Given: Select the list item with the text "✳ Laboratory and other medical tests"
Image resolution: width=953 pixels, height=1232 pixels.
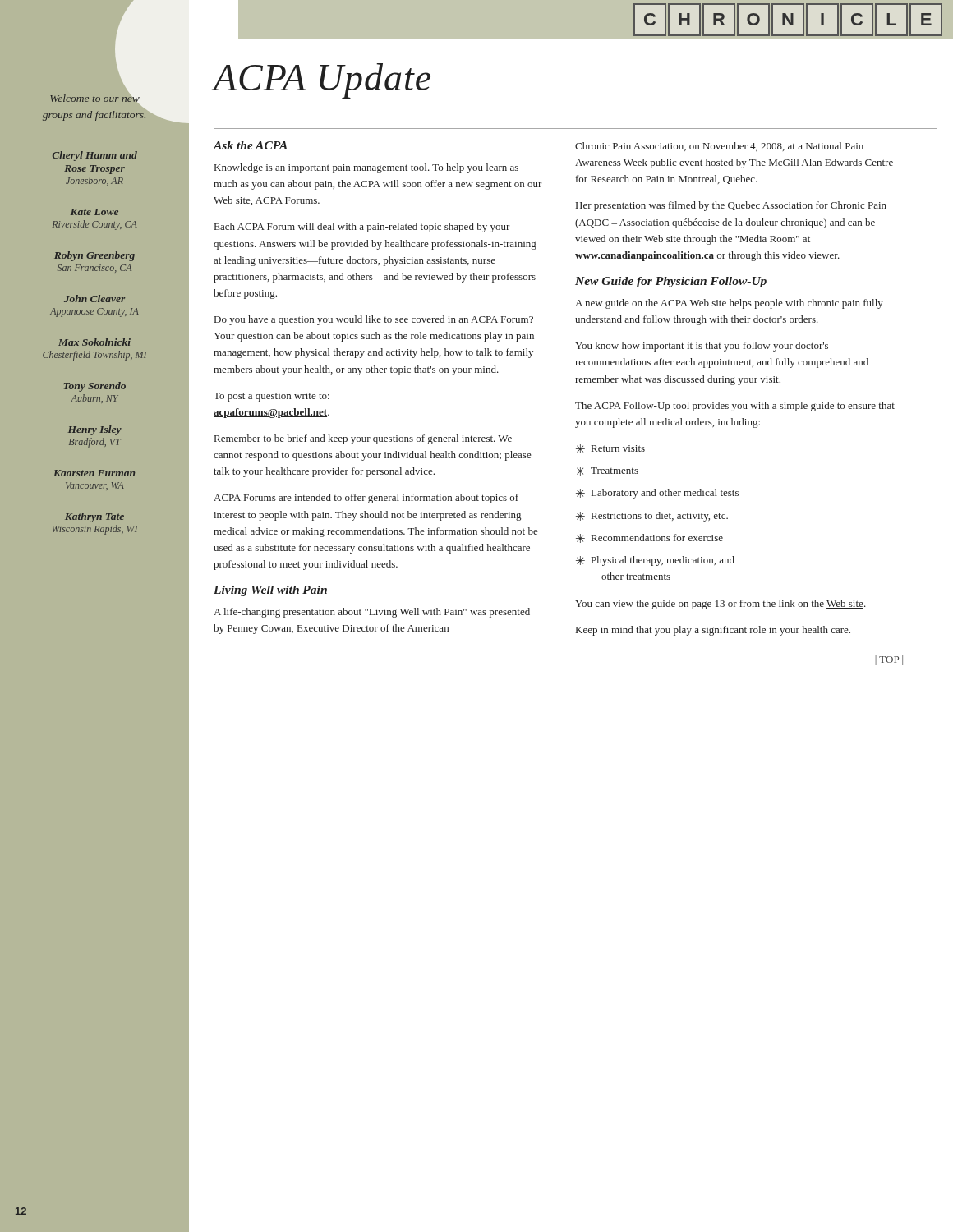Looking at the screenshot, I should pyautogui.click(x=657, y=494).
